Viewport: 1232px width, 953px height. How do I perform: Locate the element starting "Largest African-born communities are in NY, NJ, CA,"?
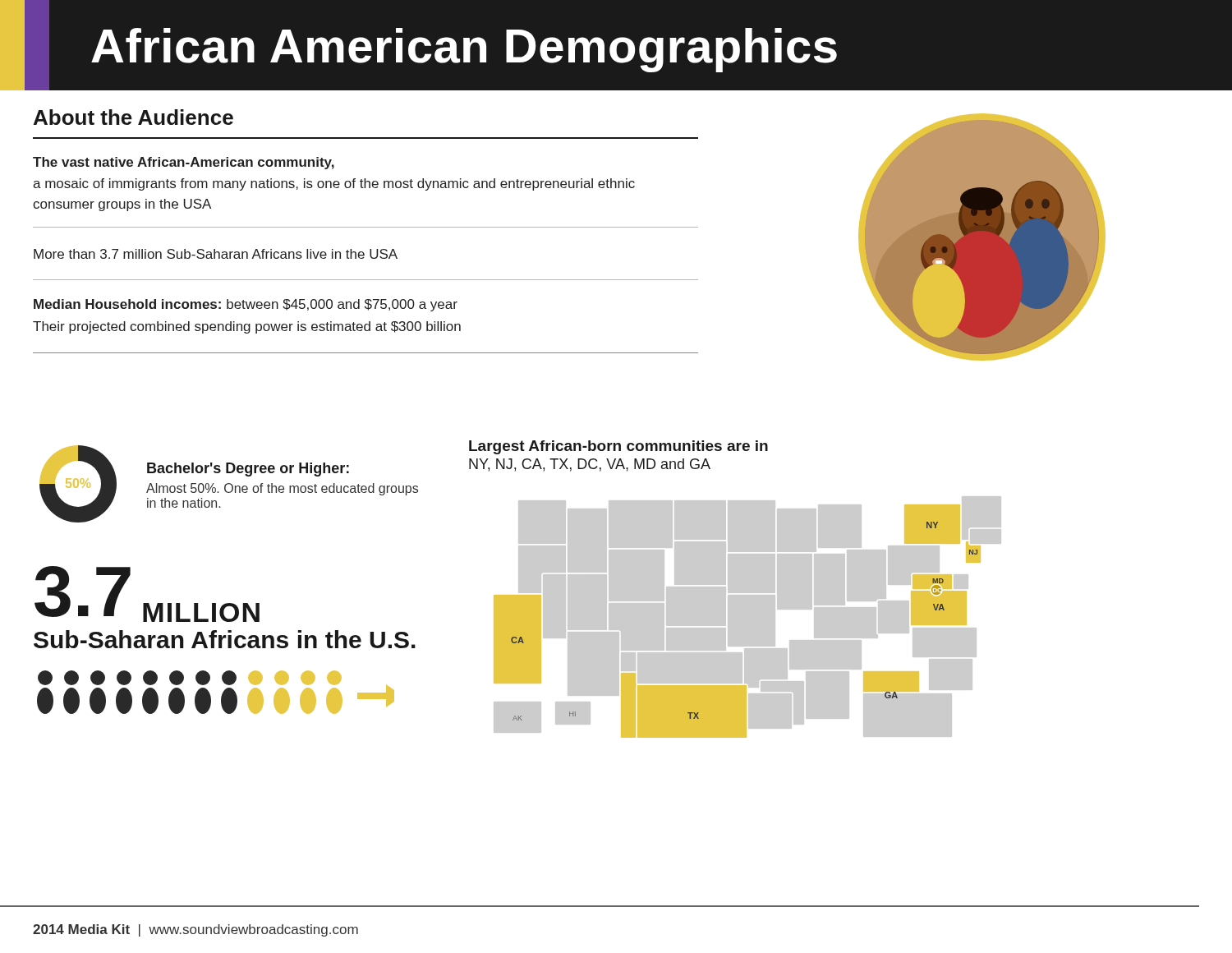coord(618,455)
